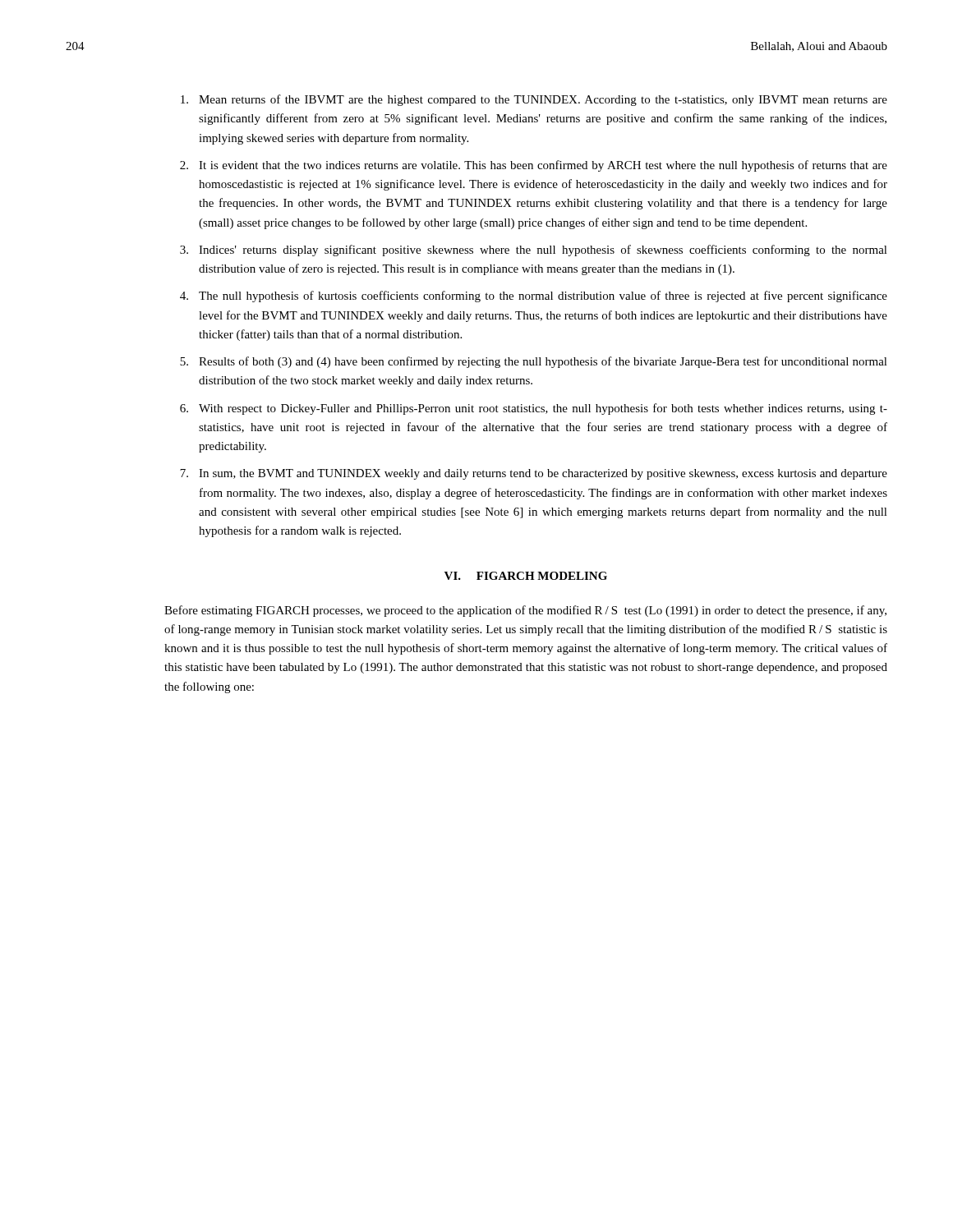Where is the passage that starts "Before estimating FIGARCH processes, we"?

526,648
